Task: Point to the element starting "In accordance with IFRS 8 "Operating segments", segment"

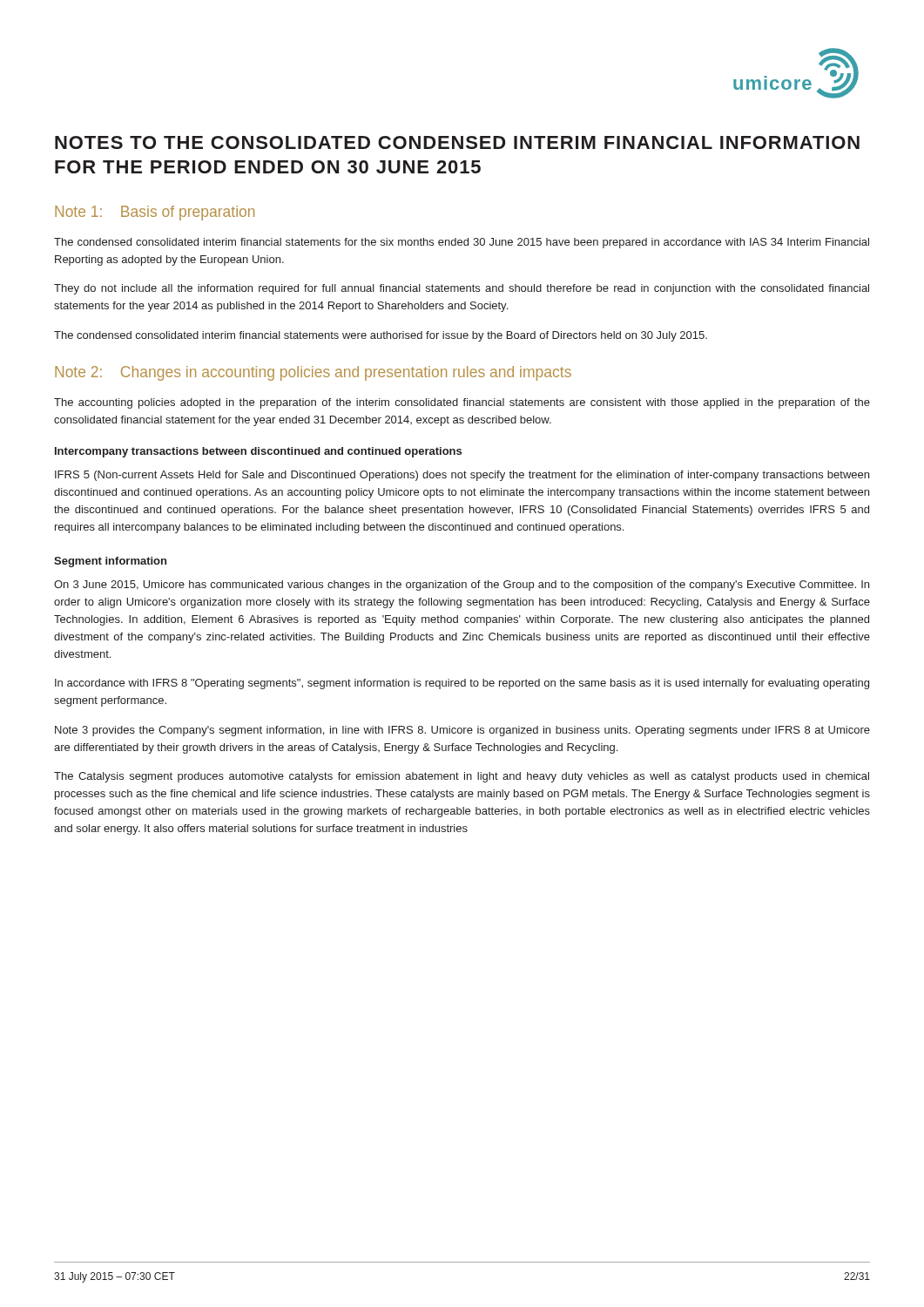Action: (x=462, y=692)
